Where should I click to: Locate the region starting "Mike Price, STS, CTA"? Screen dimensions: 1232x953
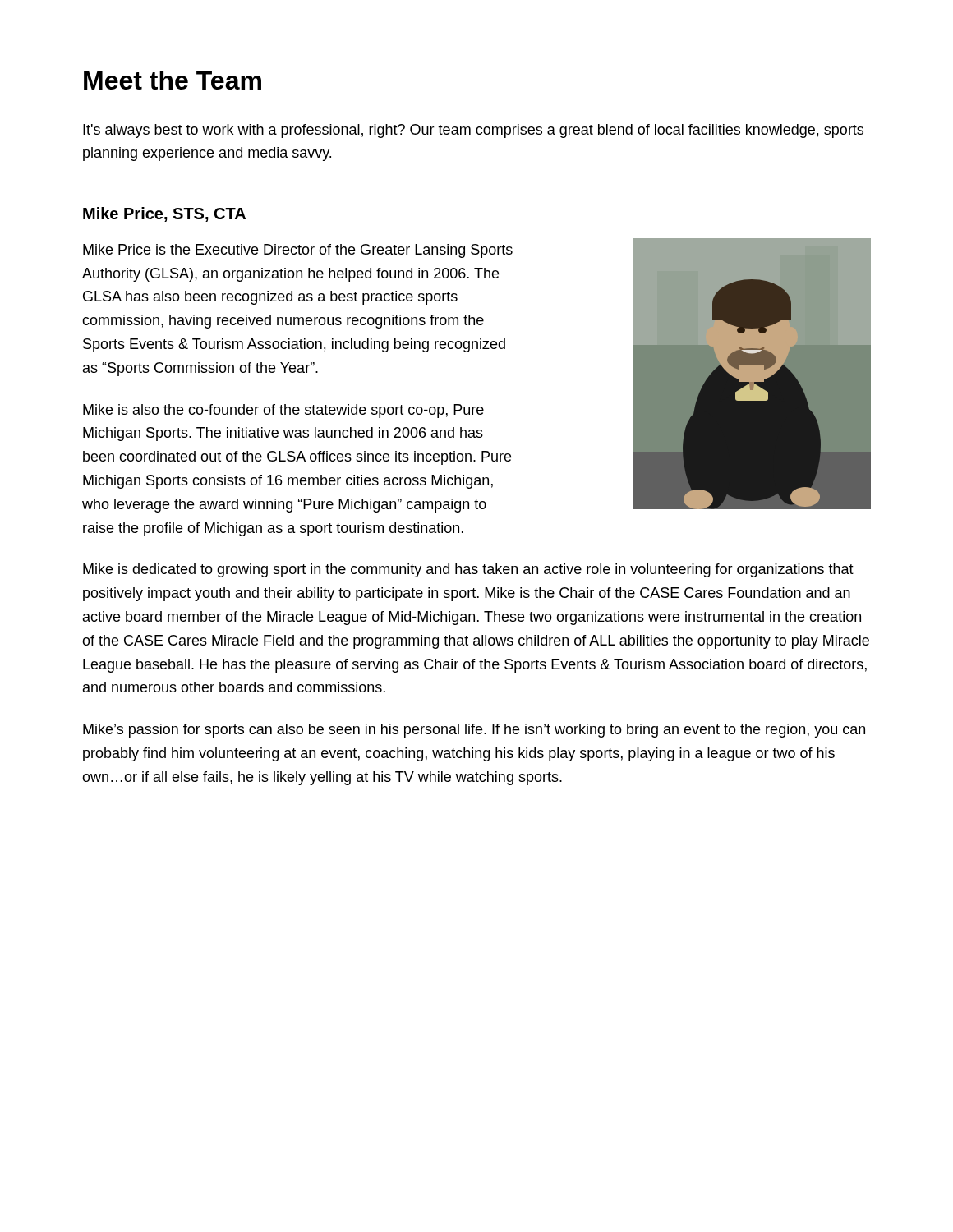click(164, 214)
